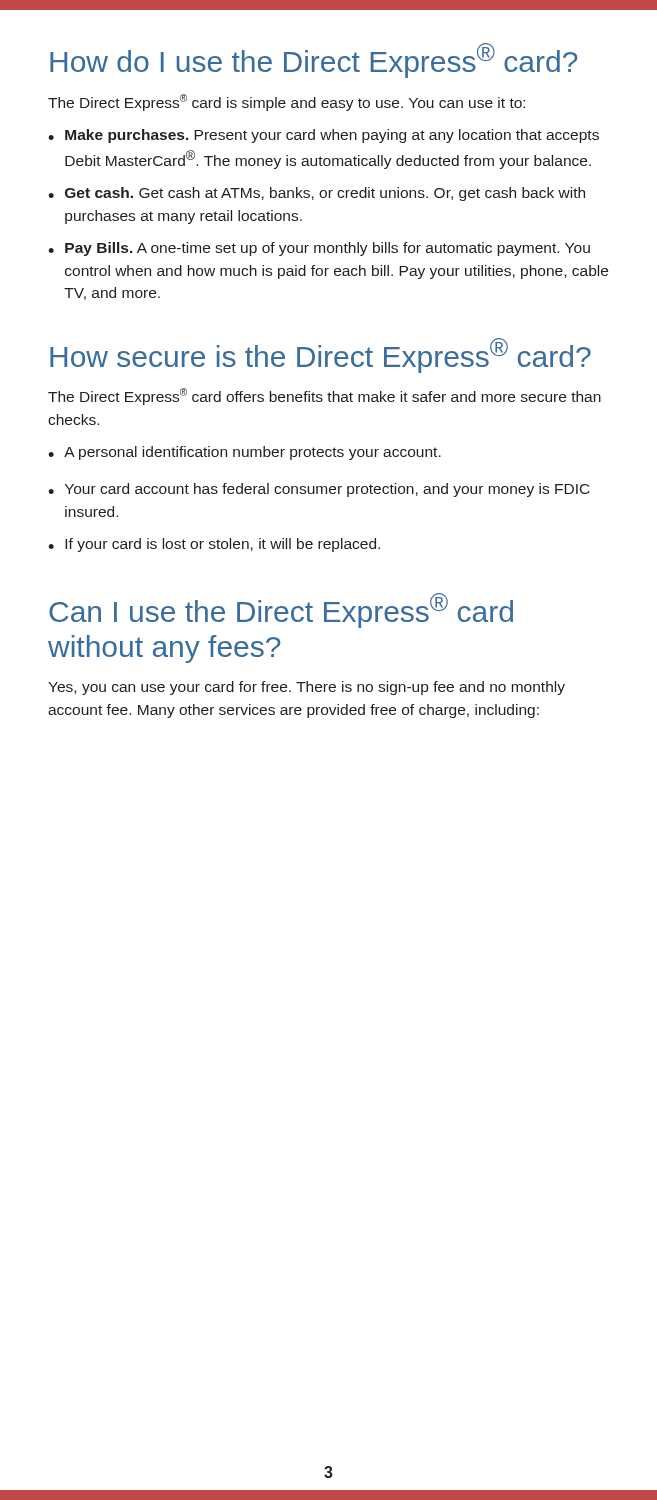Find the region starting "The Direct Express® card offers benefits that"
The width and height of the screenshot is (657, 1500).
coord(325,407)
